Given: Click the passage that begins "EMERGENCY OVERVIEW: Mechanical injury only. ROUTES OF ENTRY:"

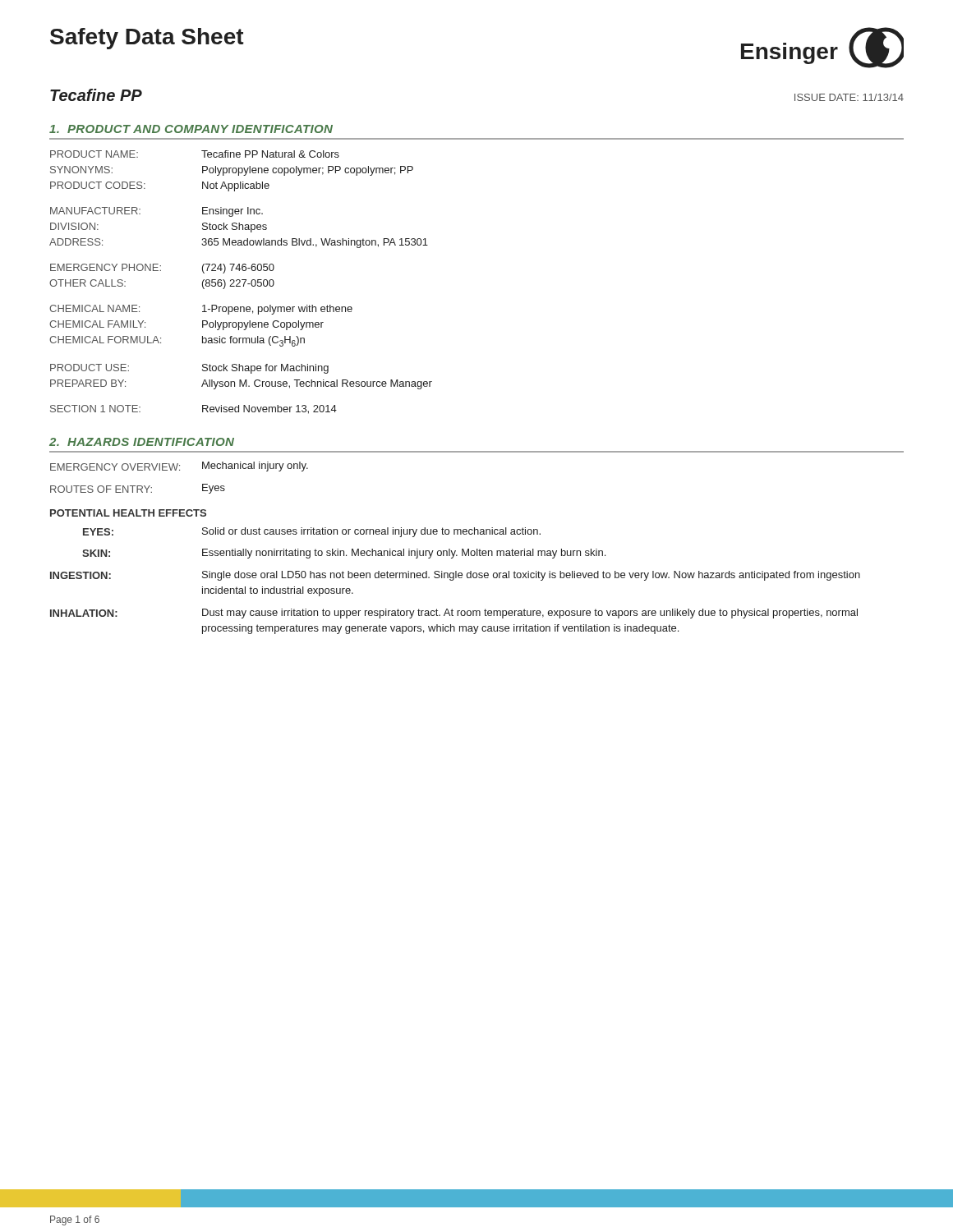Looking at the screenshot, I should (x=179, y=467).
